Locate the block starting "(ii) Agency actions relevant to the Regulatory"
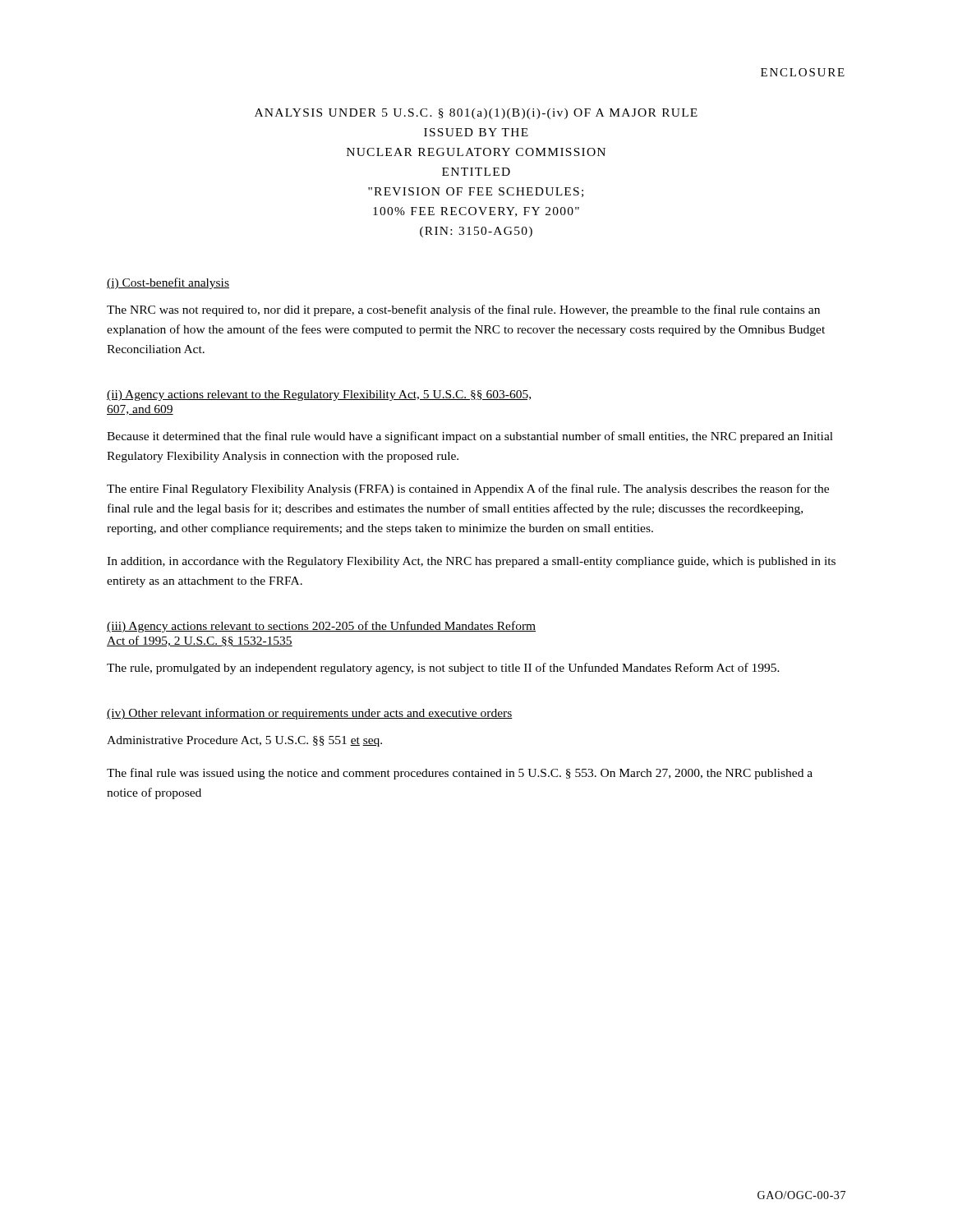Viewport: 953px width, 1232px height. [319, 401]
